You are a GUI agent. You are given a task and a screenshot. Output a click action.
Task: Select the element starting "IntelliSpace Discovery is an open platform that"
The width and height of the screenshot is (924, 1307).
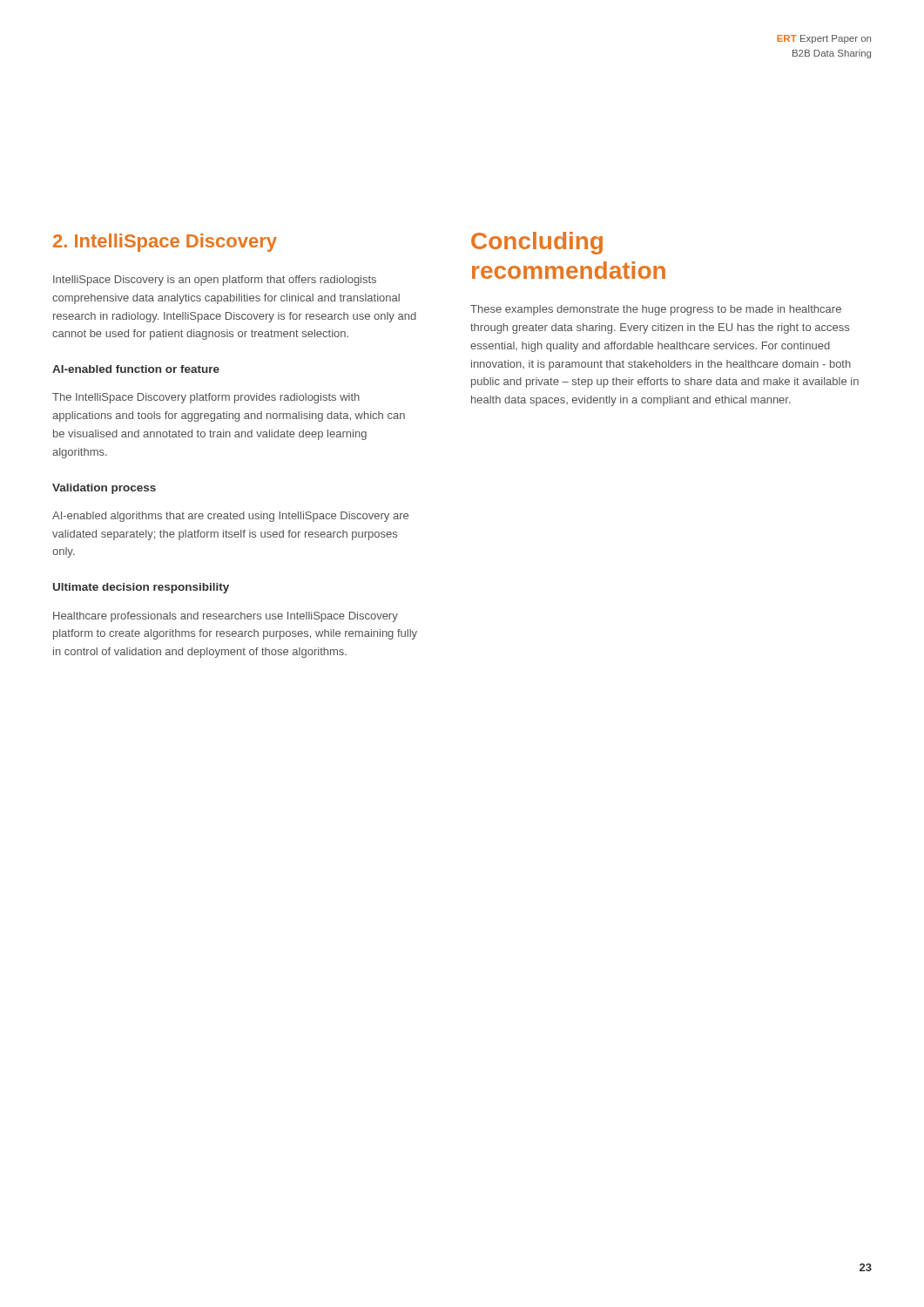click(x=234, y=306)
